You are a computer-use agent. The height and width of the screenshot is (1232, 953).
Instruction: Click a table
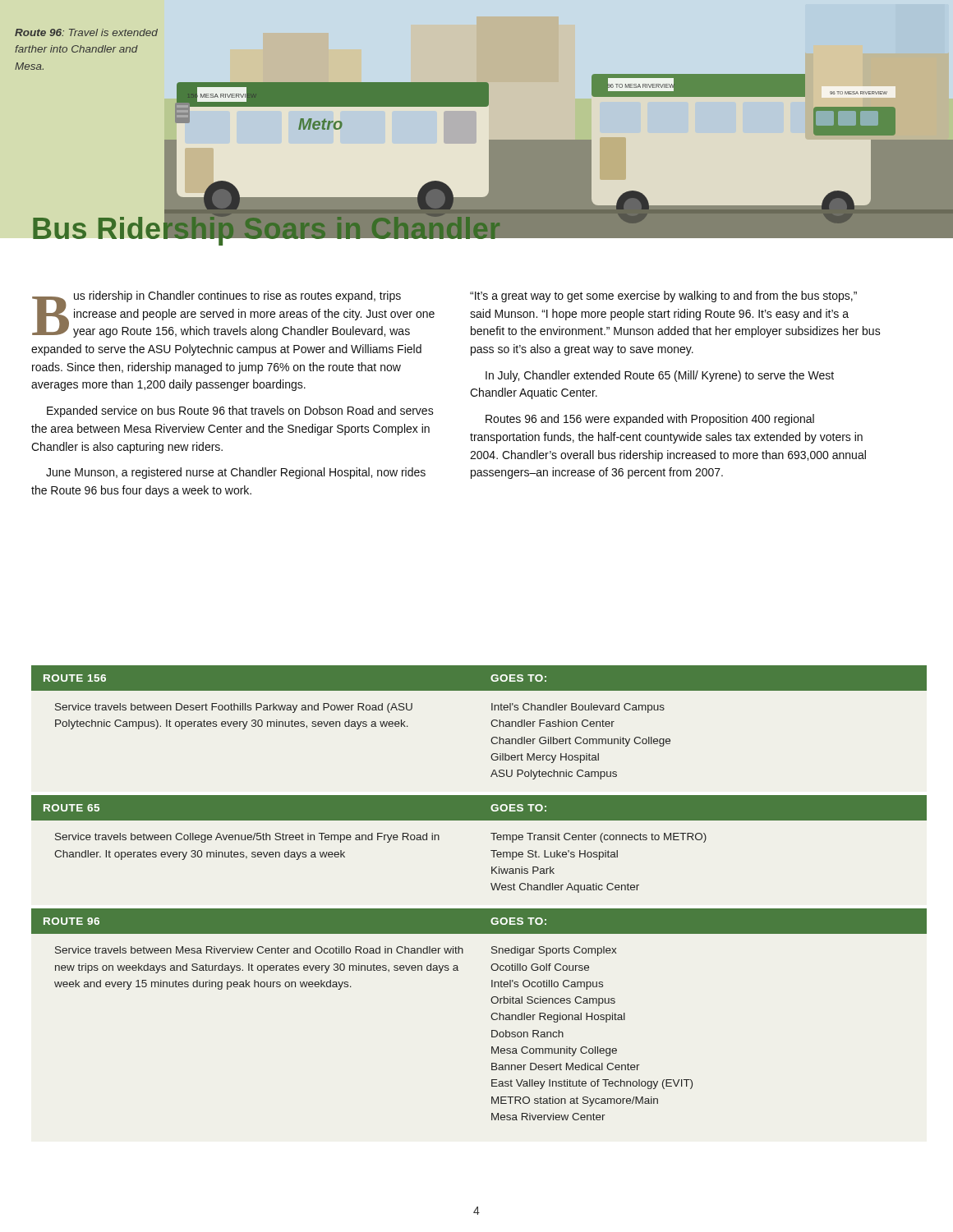[479, 903]
